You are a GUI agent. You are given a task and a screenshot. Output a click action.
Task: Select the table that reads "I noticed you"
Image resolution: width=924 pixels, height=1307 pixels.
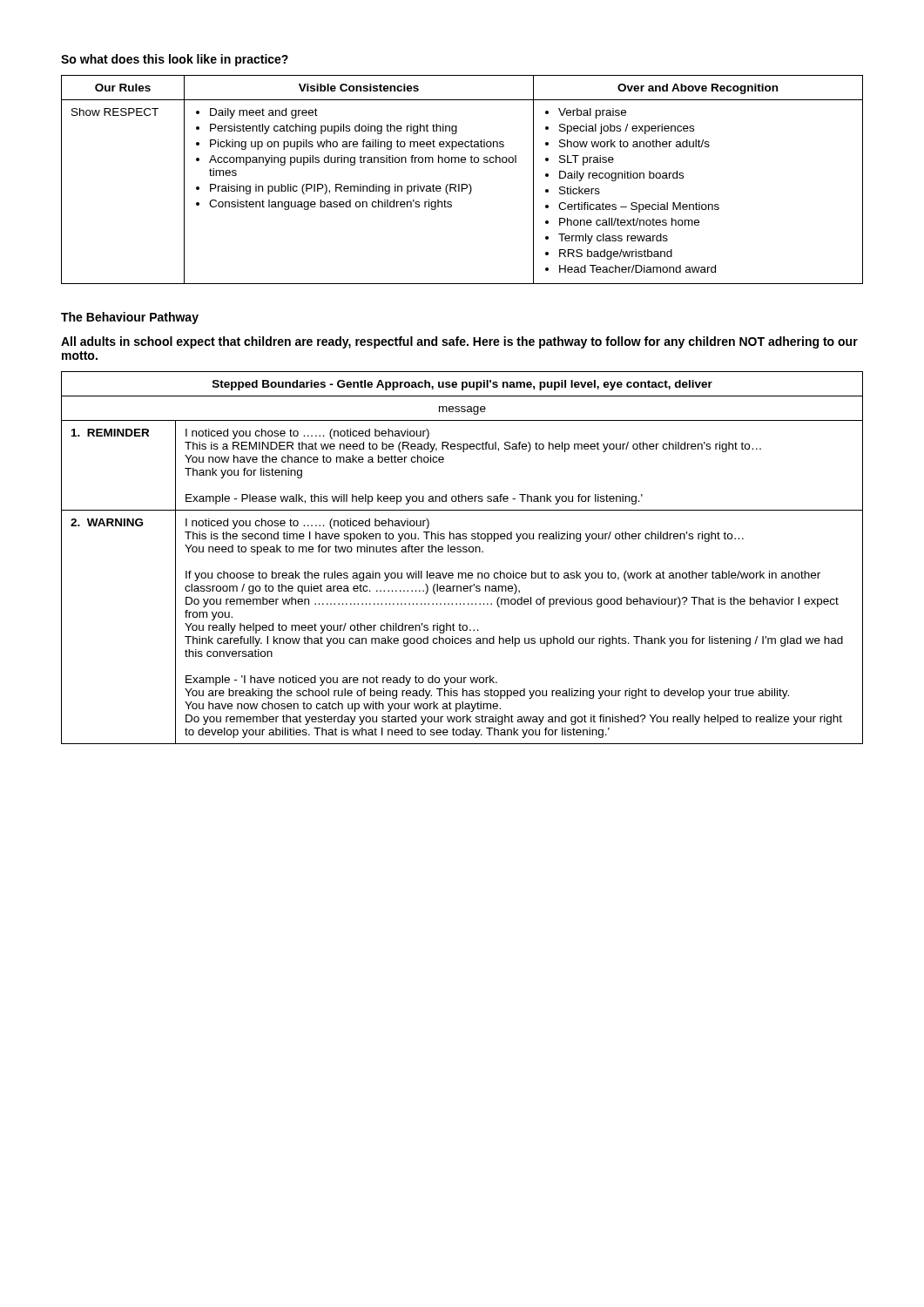click(462, 558)
